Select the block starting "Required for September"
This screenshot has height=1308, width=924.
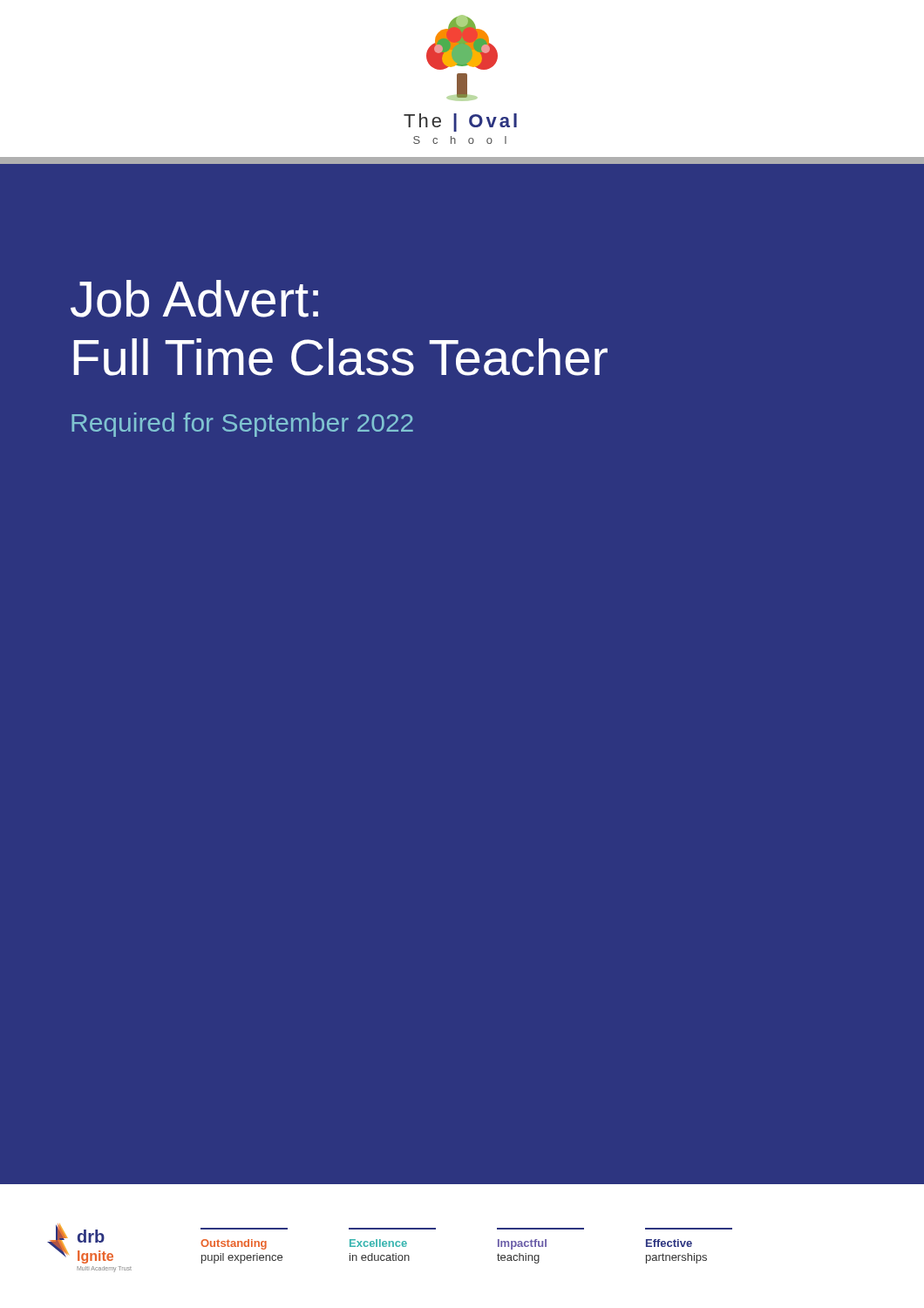click(x=242, y=423)
